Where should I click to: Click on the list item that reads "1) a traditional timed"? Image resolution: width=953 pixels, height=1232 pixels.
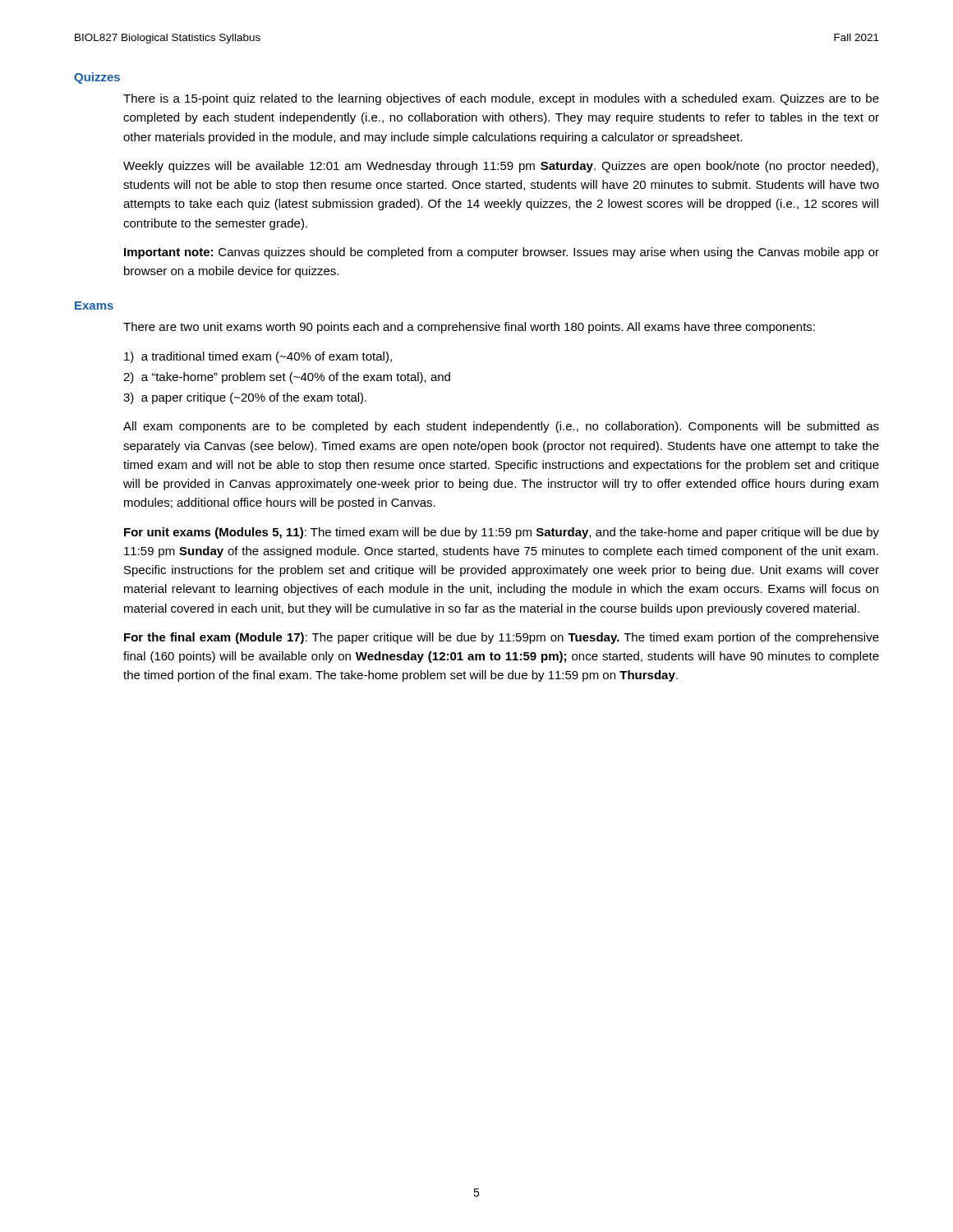tap(258, 356)
